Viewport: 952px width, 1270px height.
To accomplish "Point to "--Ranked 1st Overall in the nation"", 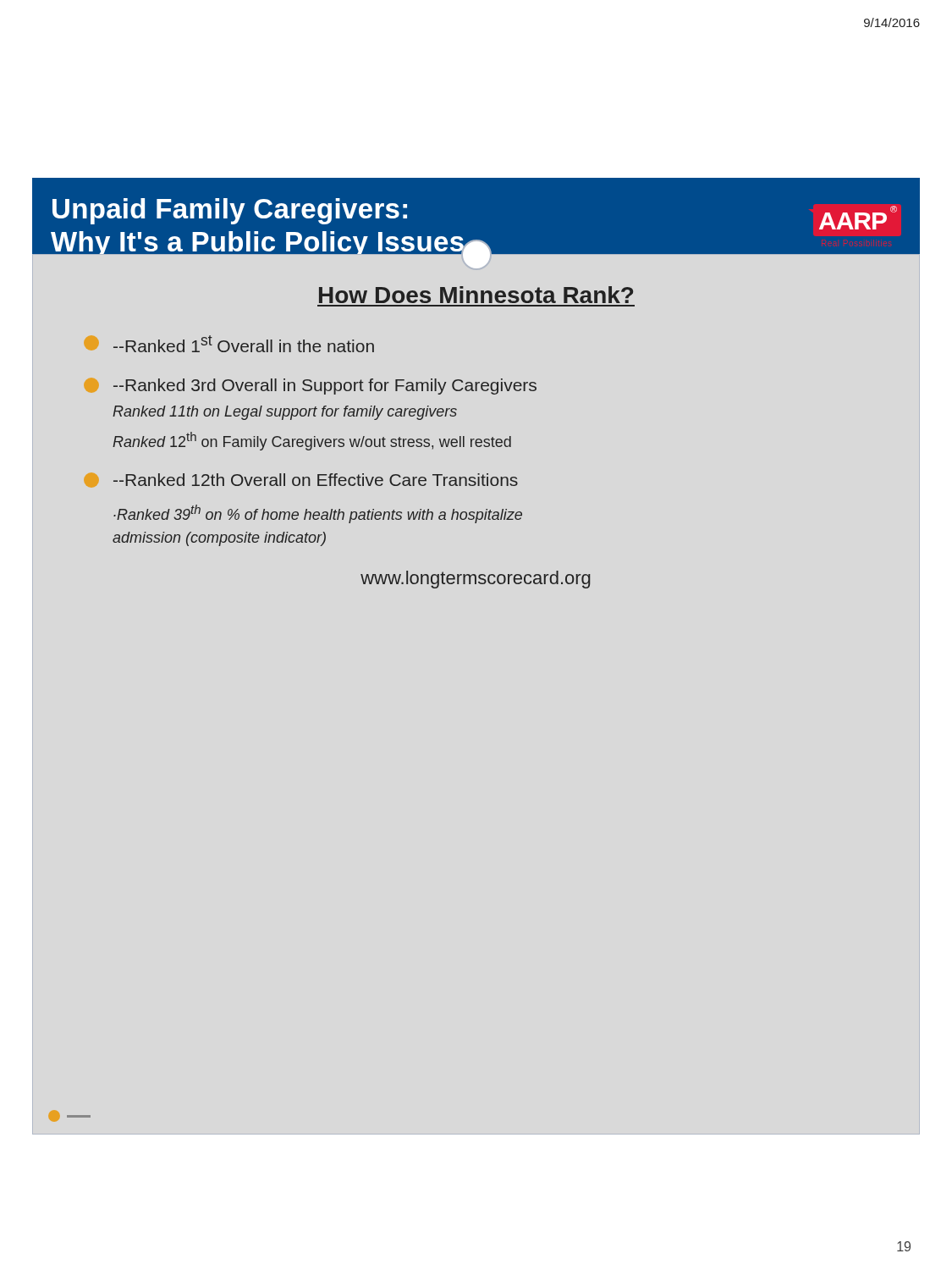I will 229,344.
